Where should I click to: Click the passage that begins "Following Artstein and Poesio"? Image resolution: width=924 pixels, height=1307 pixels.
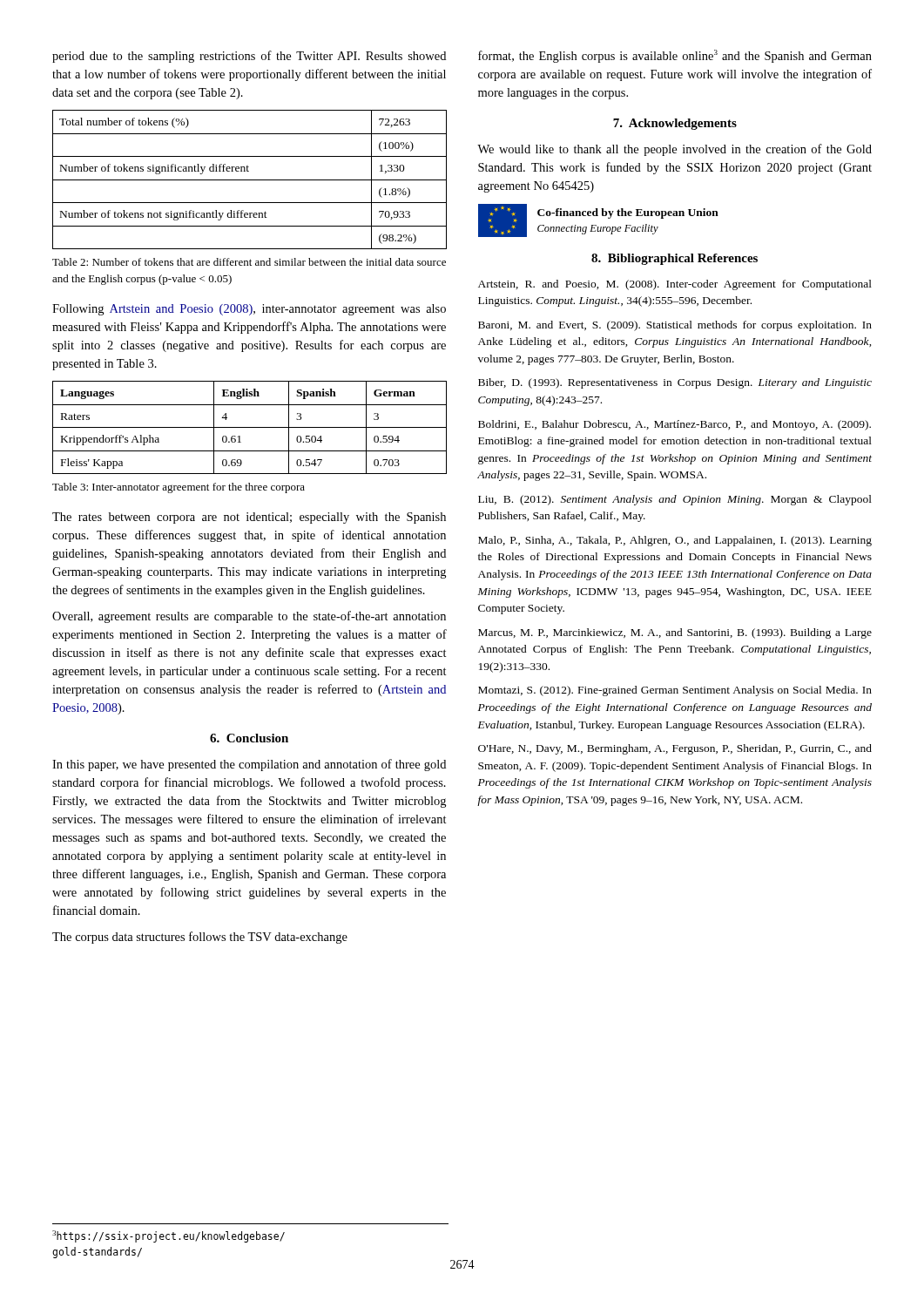point(249,336)
